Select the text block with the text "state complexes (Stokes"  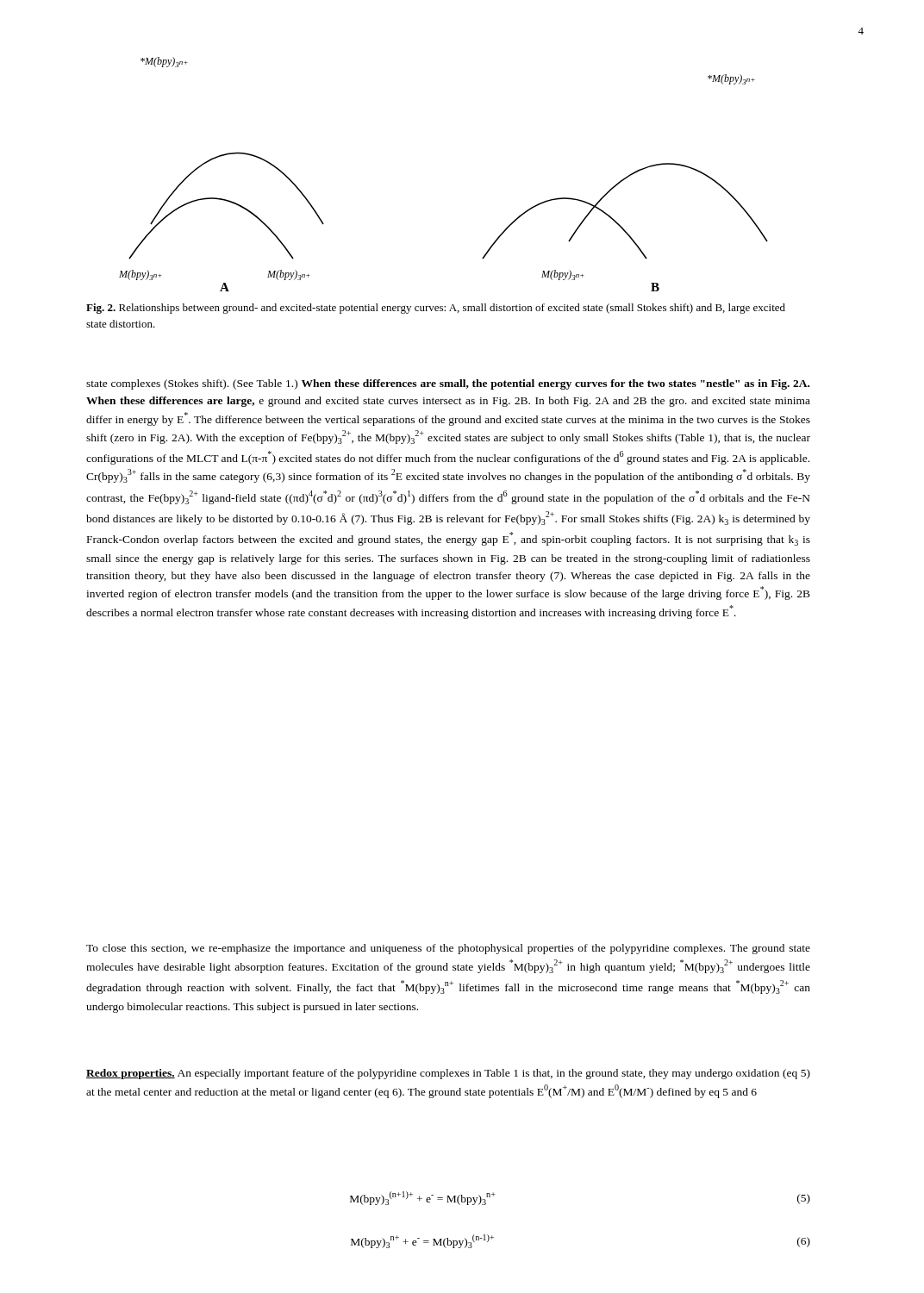point(448,497)
